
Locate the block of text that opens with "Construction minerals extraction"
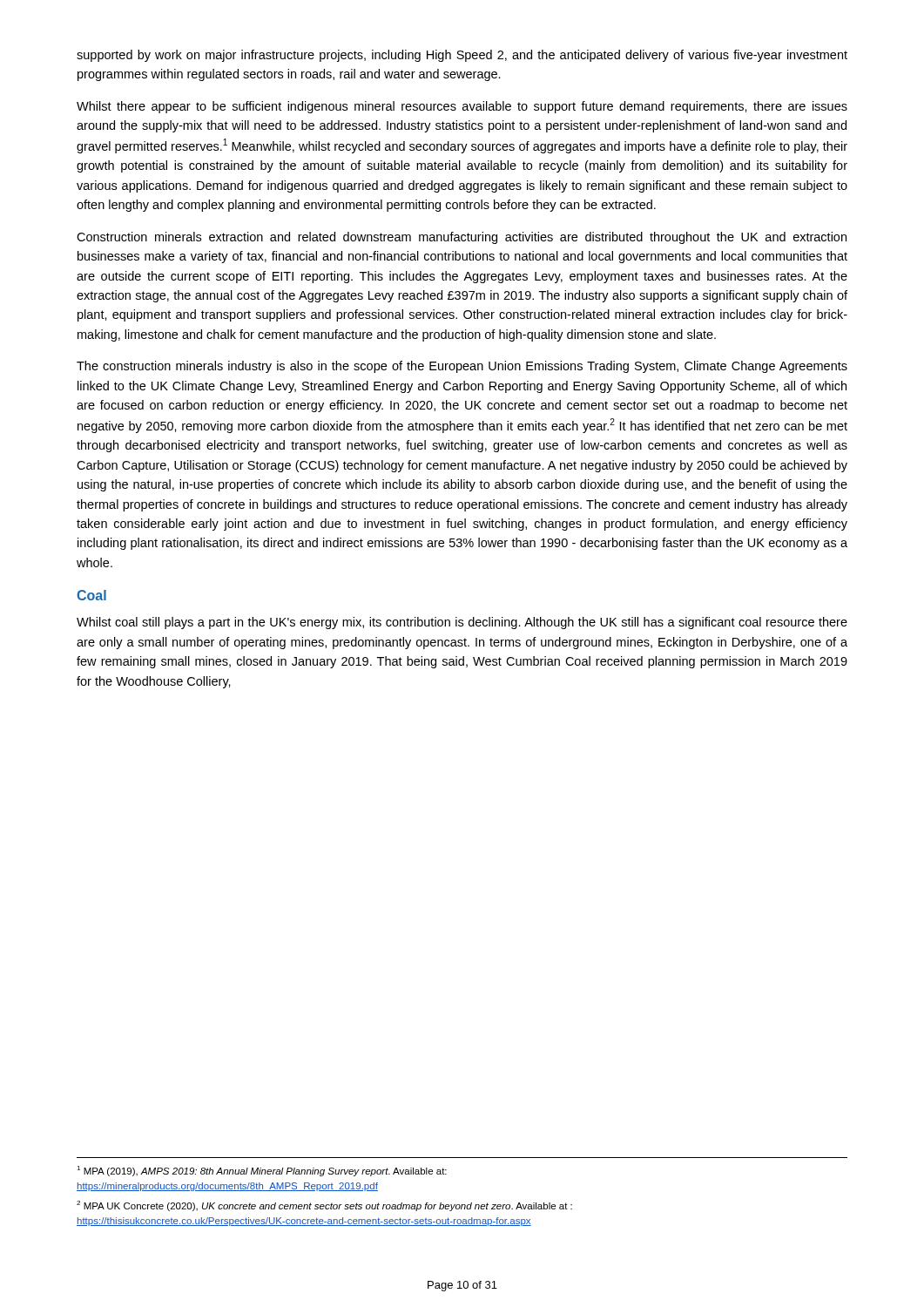tap(462, 286)
